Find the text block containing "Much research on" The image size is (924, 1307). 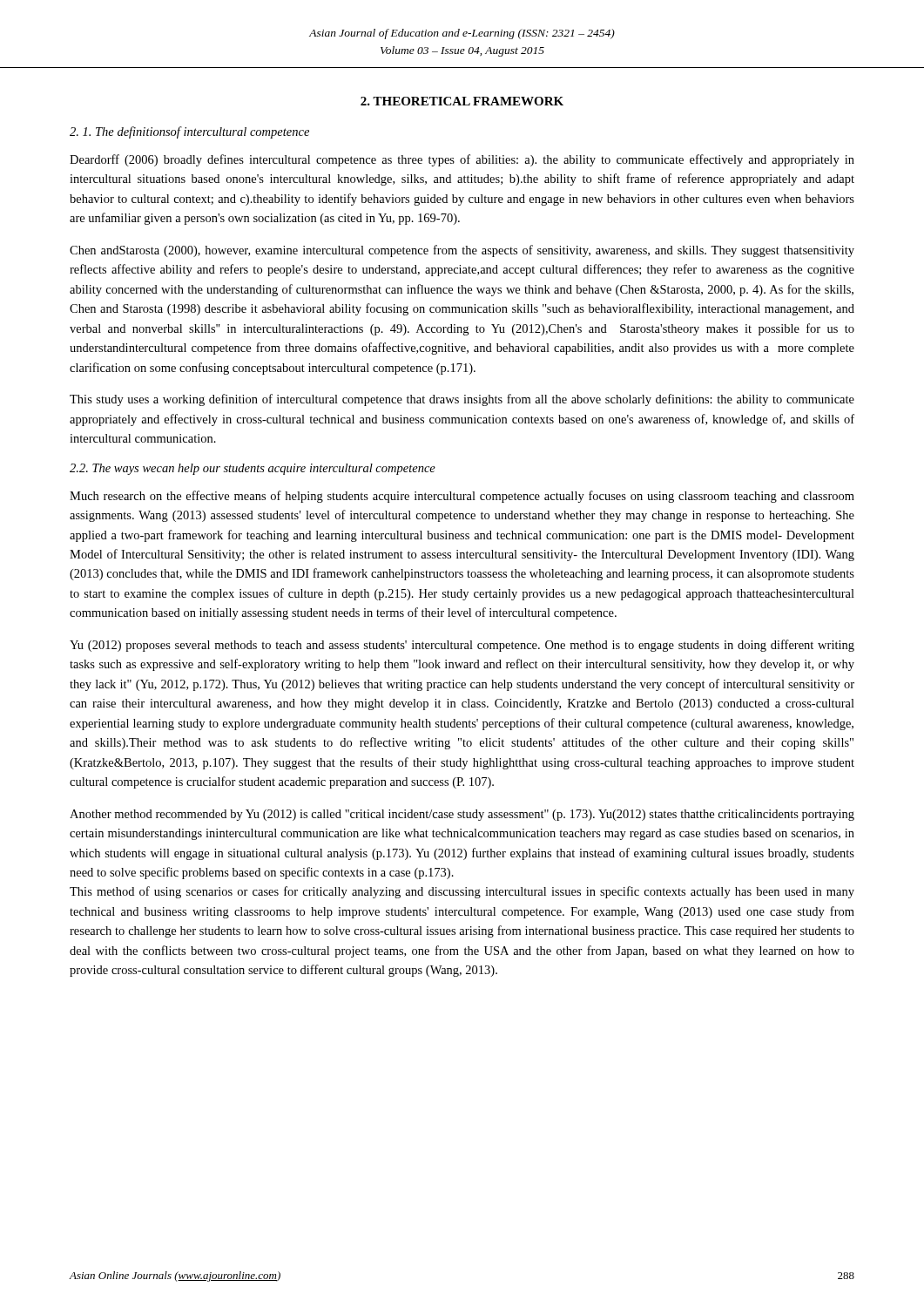tap(462, 554)
